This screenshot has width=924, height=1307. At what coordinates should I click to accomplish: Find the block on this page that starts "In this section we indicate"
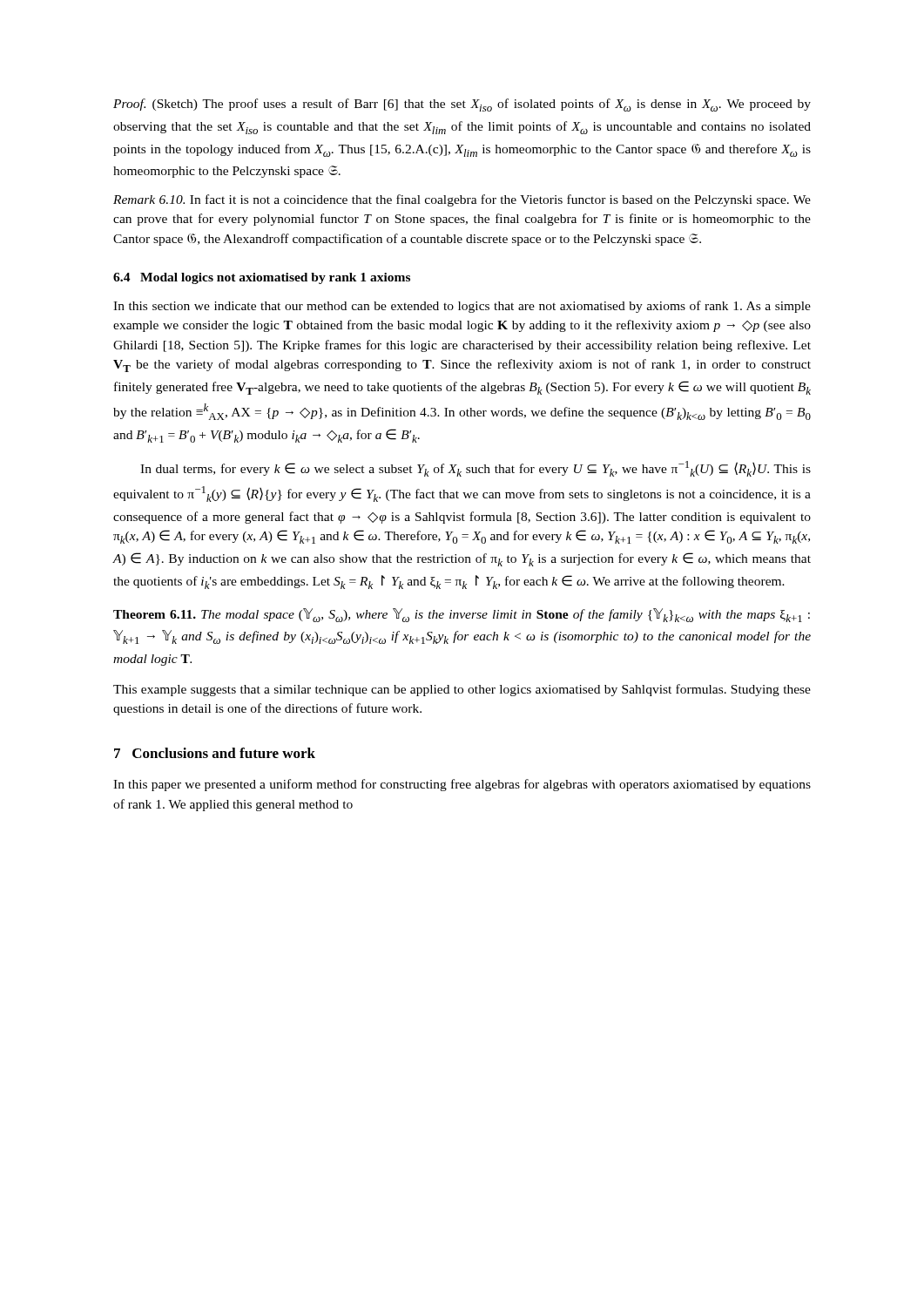[x=462, y=372]
